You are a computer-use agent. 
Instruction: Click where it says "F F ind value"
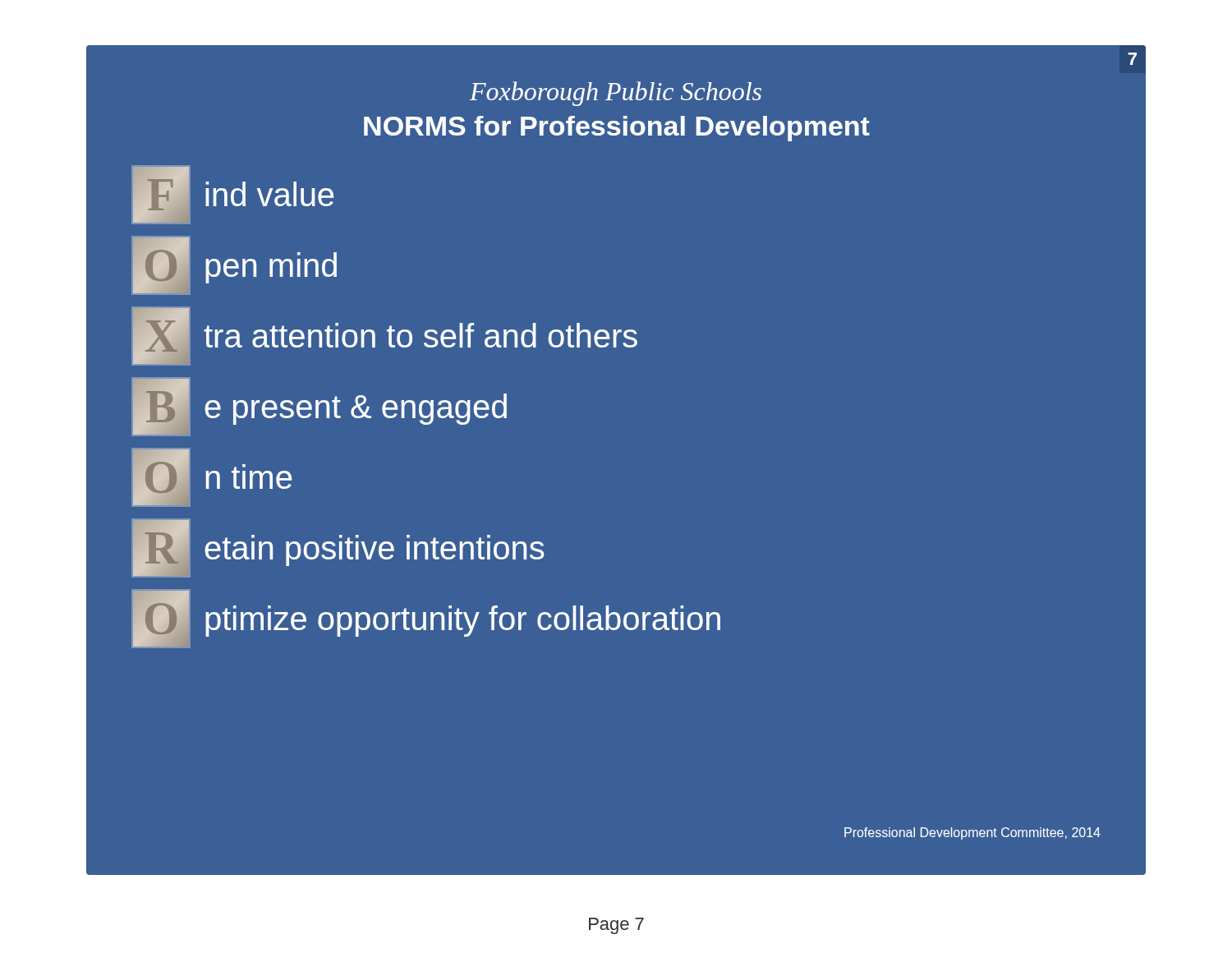[x=233, y=195]
